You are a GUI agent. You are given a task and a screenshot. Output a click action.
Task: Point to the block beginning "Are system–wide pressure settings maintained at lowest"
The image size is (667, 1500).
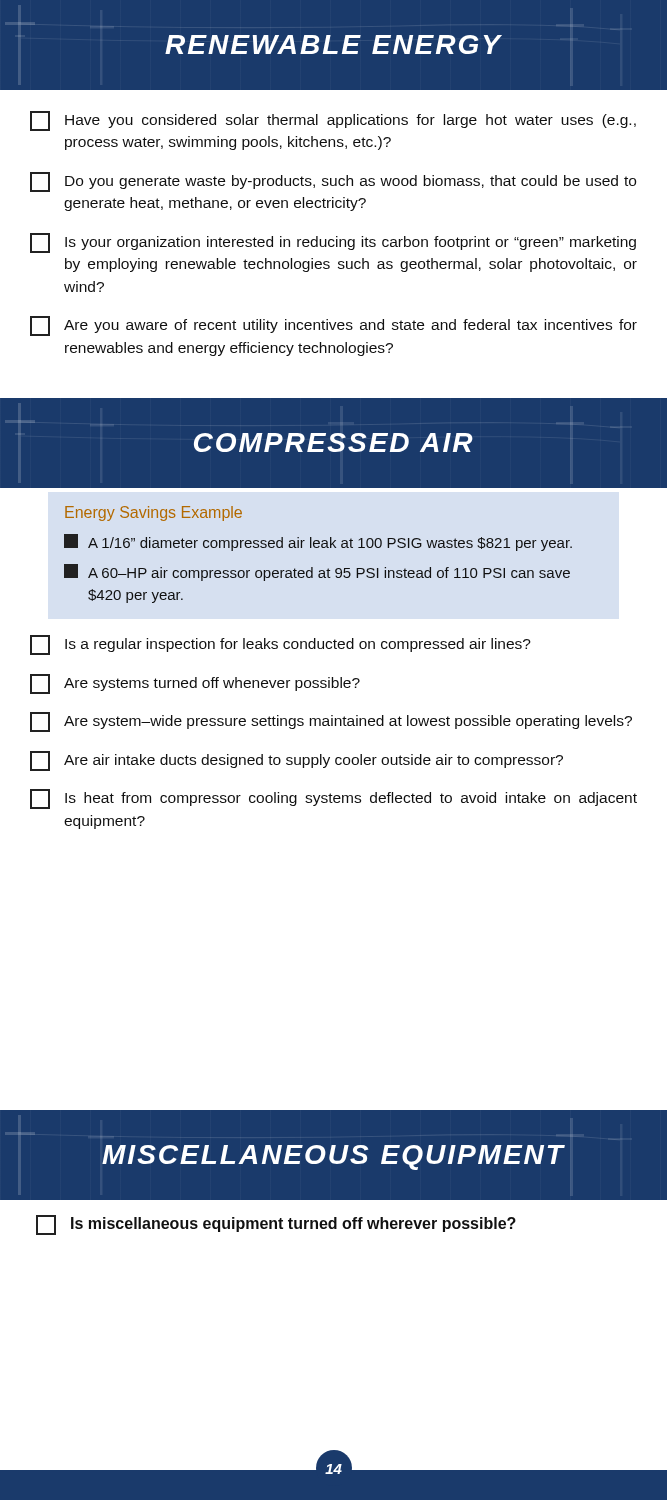point(334,721)
